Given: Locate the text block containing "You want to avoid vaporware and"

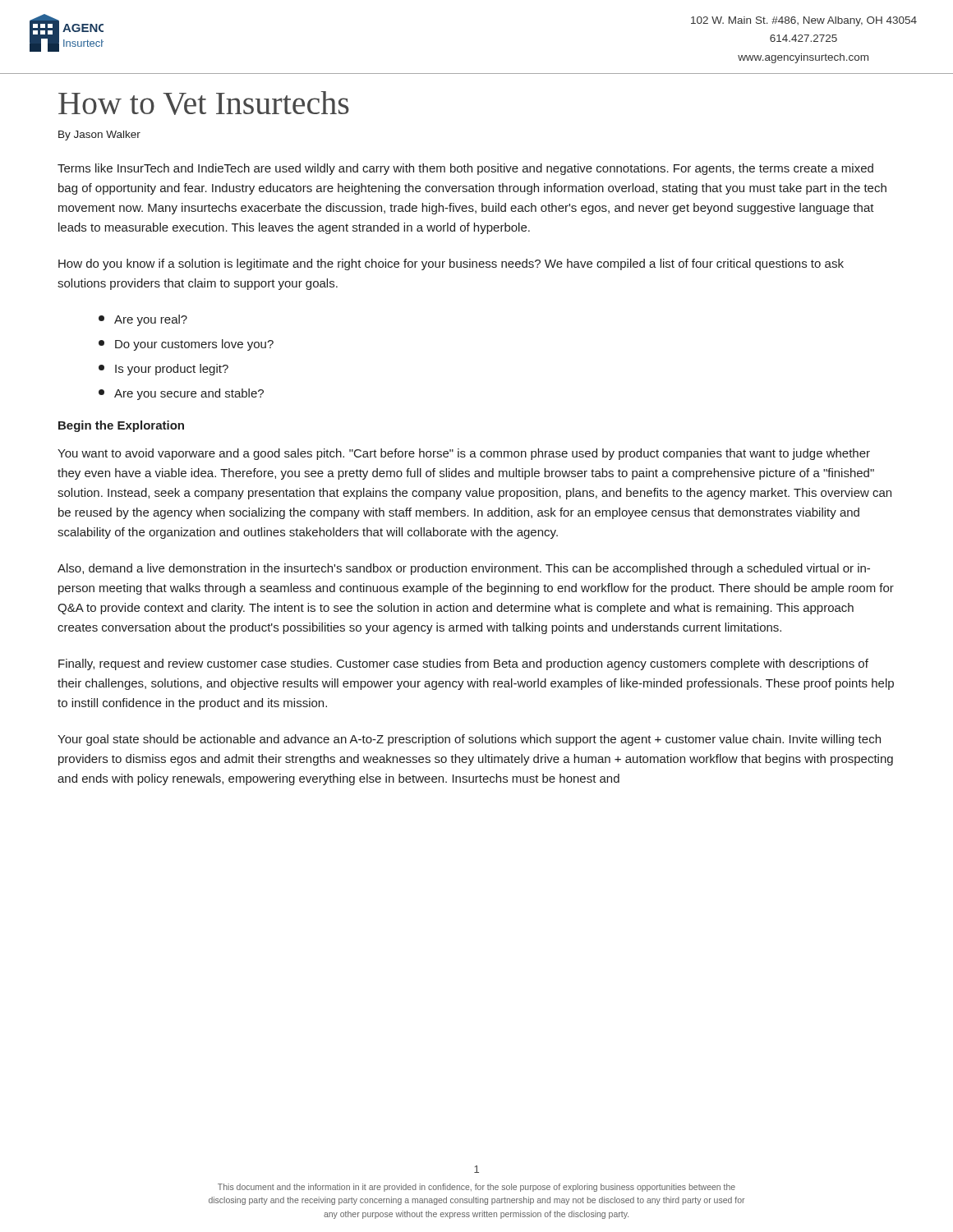Looking at the screenshot, I should click(475, 492).
